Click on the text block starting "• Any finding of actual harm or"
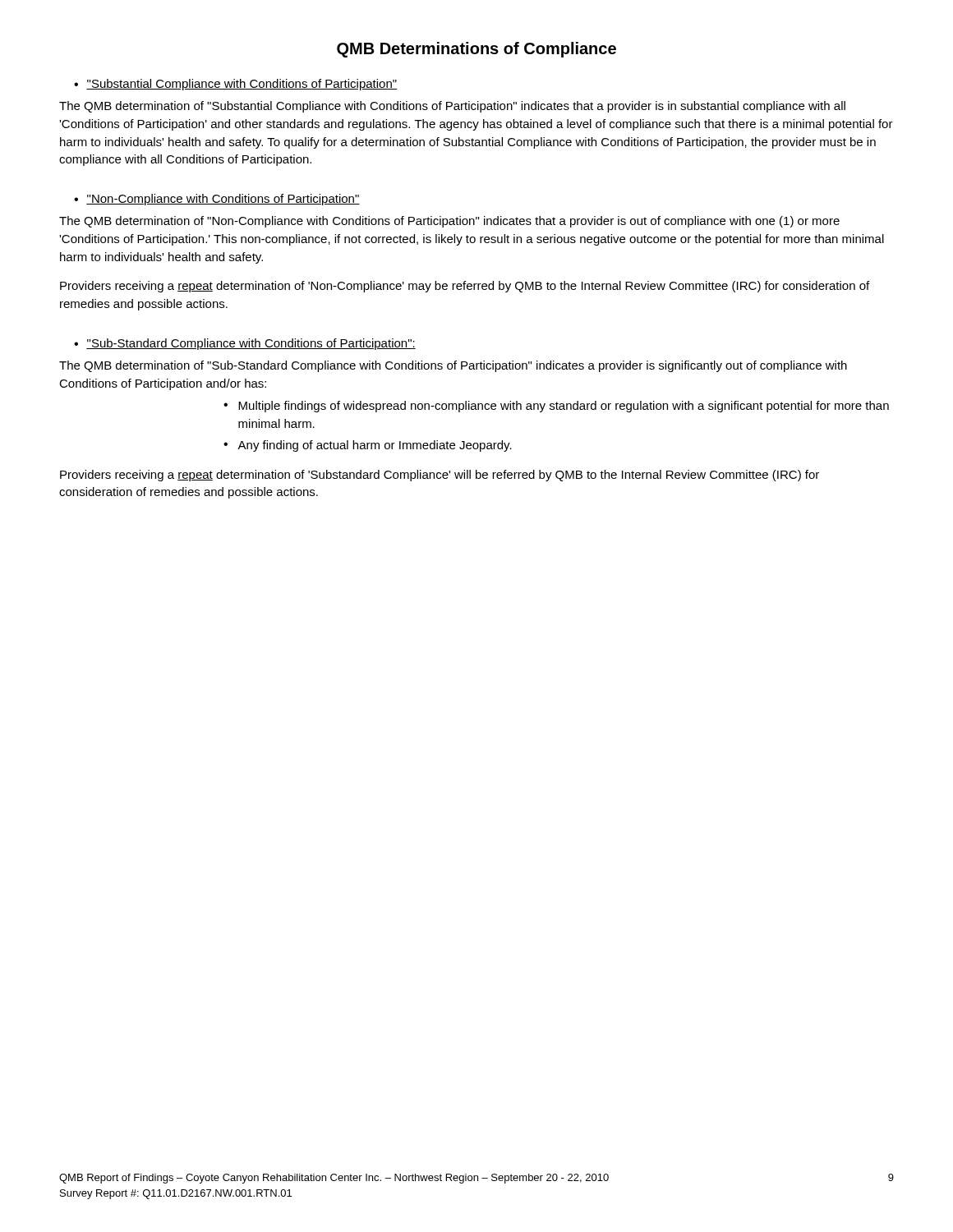953x1232 pixels. [368, 445]
